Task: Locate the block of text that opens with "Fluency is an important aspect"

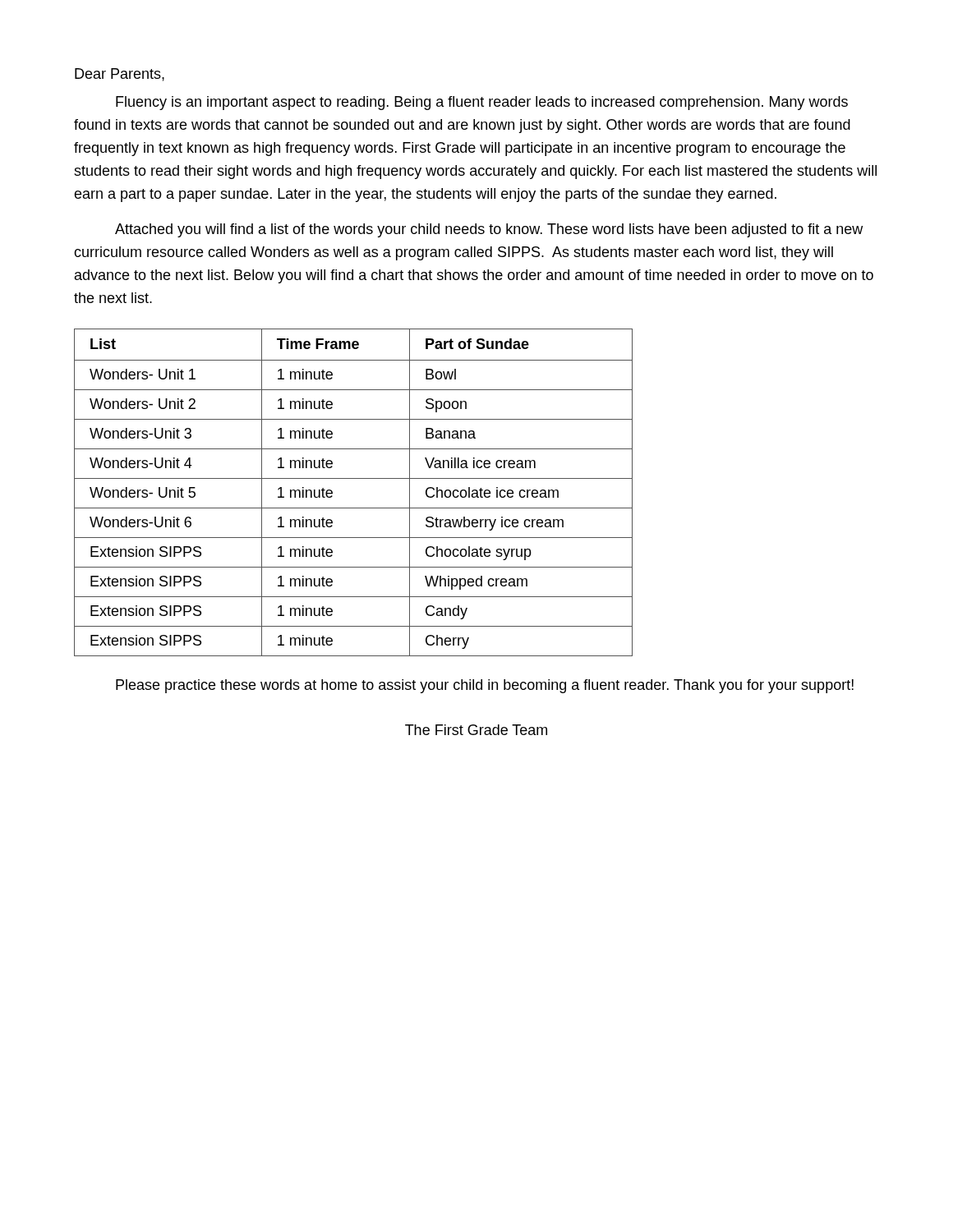Action: 476,148
